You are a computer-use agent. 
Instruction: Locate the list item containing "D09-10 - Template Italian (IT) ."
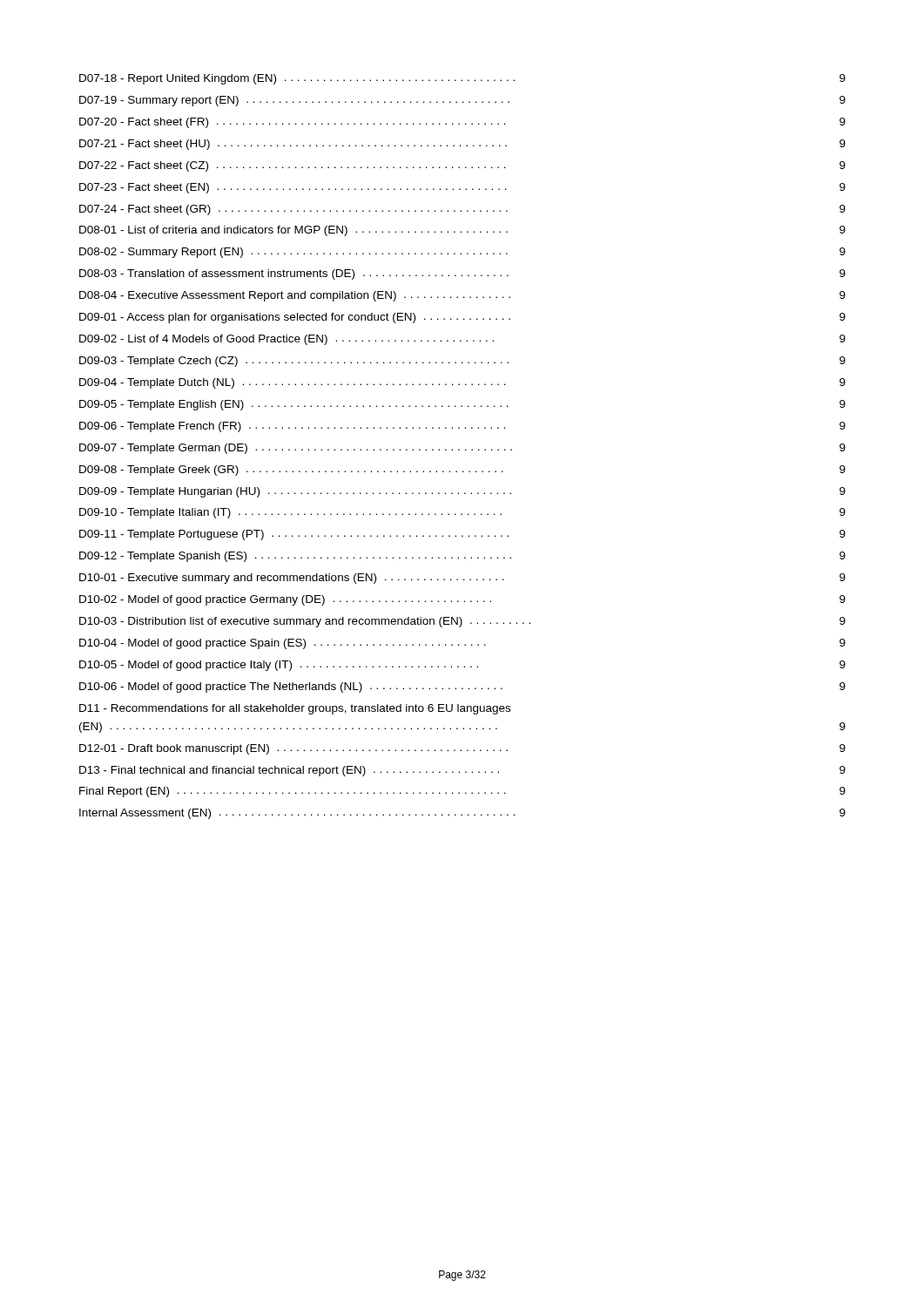(462, 513)
